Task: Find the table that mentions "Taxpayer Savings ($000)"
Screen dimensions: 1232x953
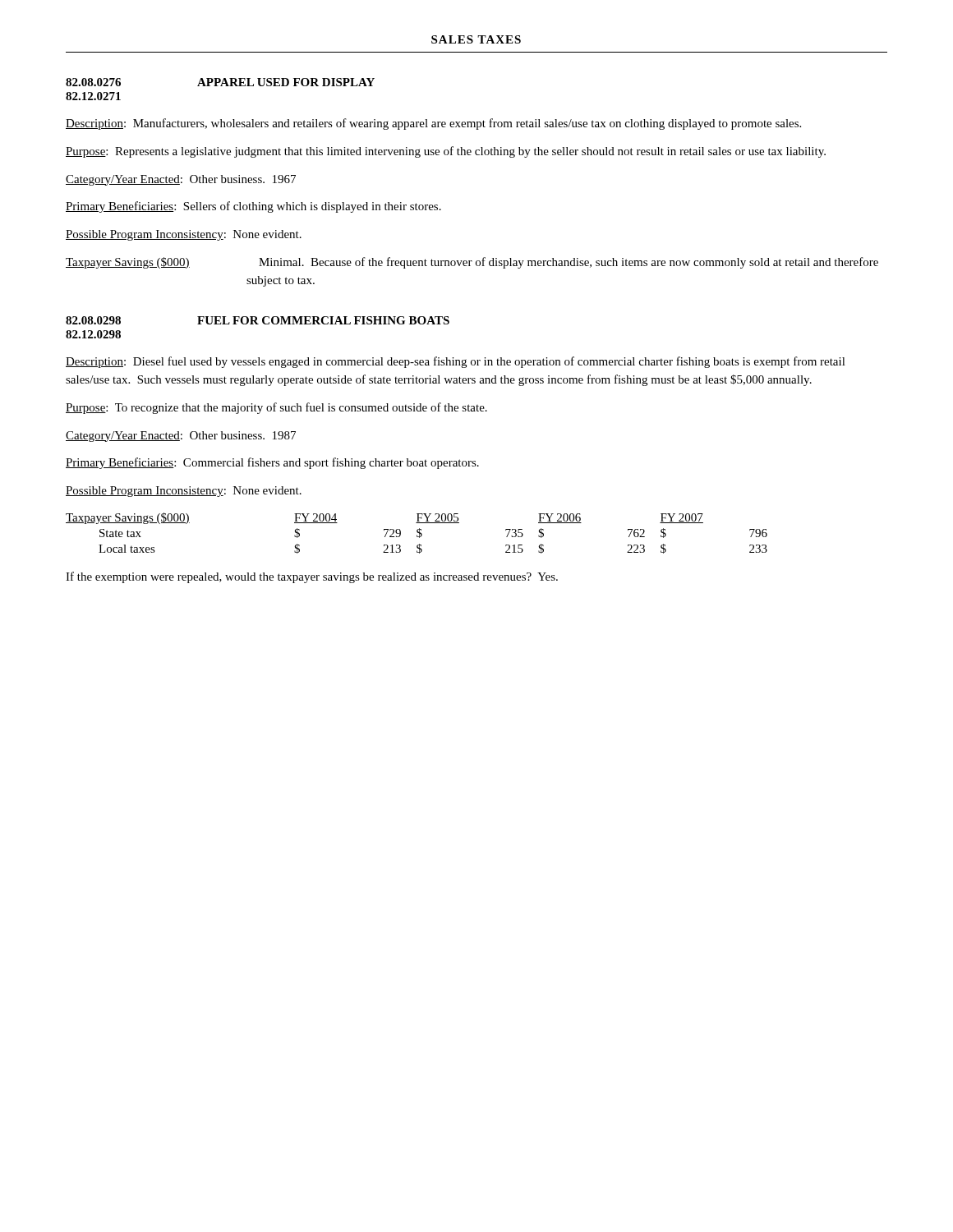Action: click(x=476, y=533)
